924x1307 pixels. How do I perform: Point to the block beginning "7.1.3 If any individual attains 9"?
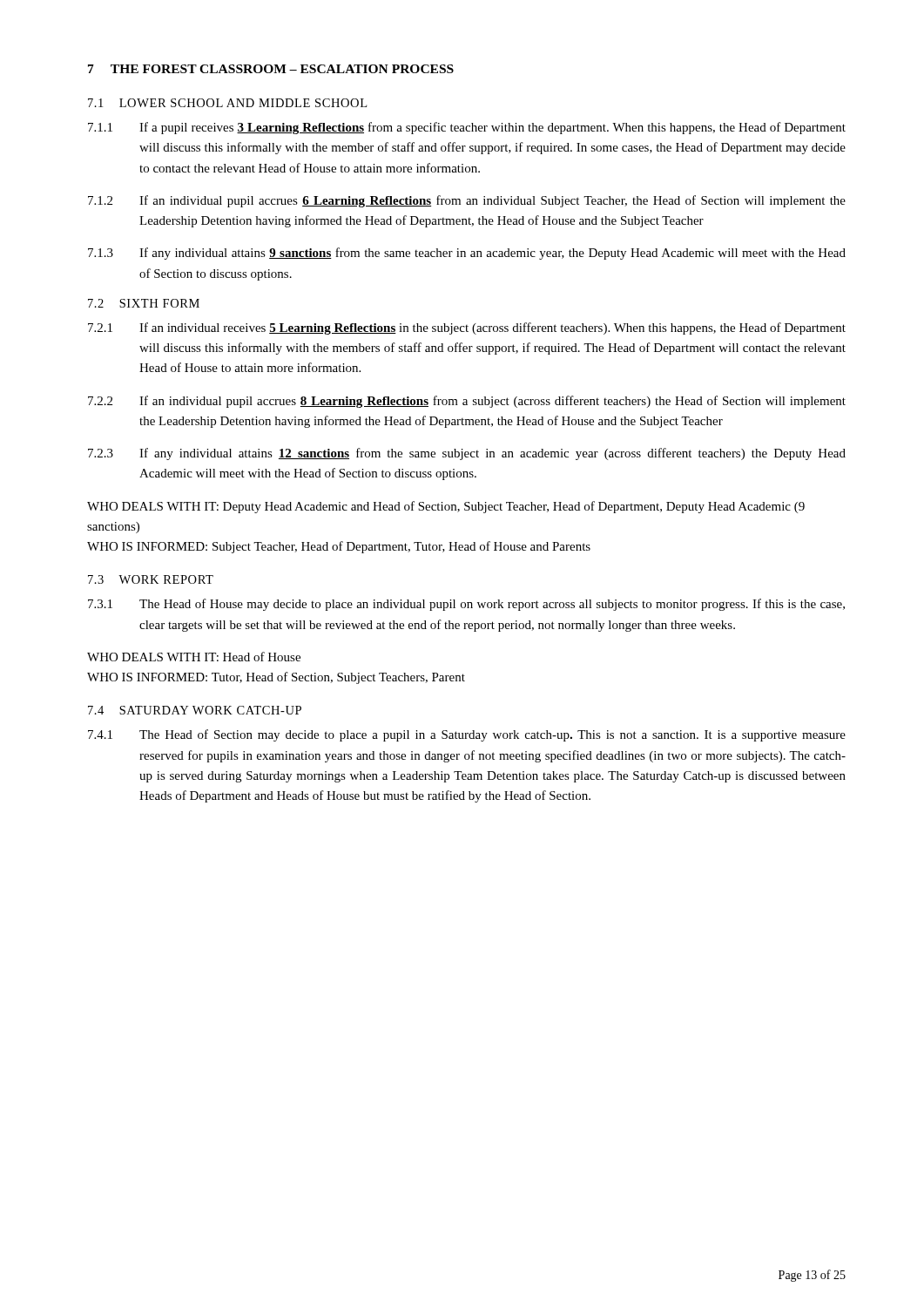466,264
